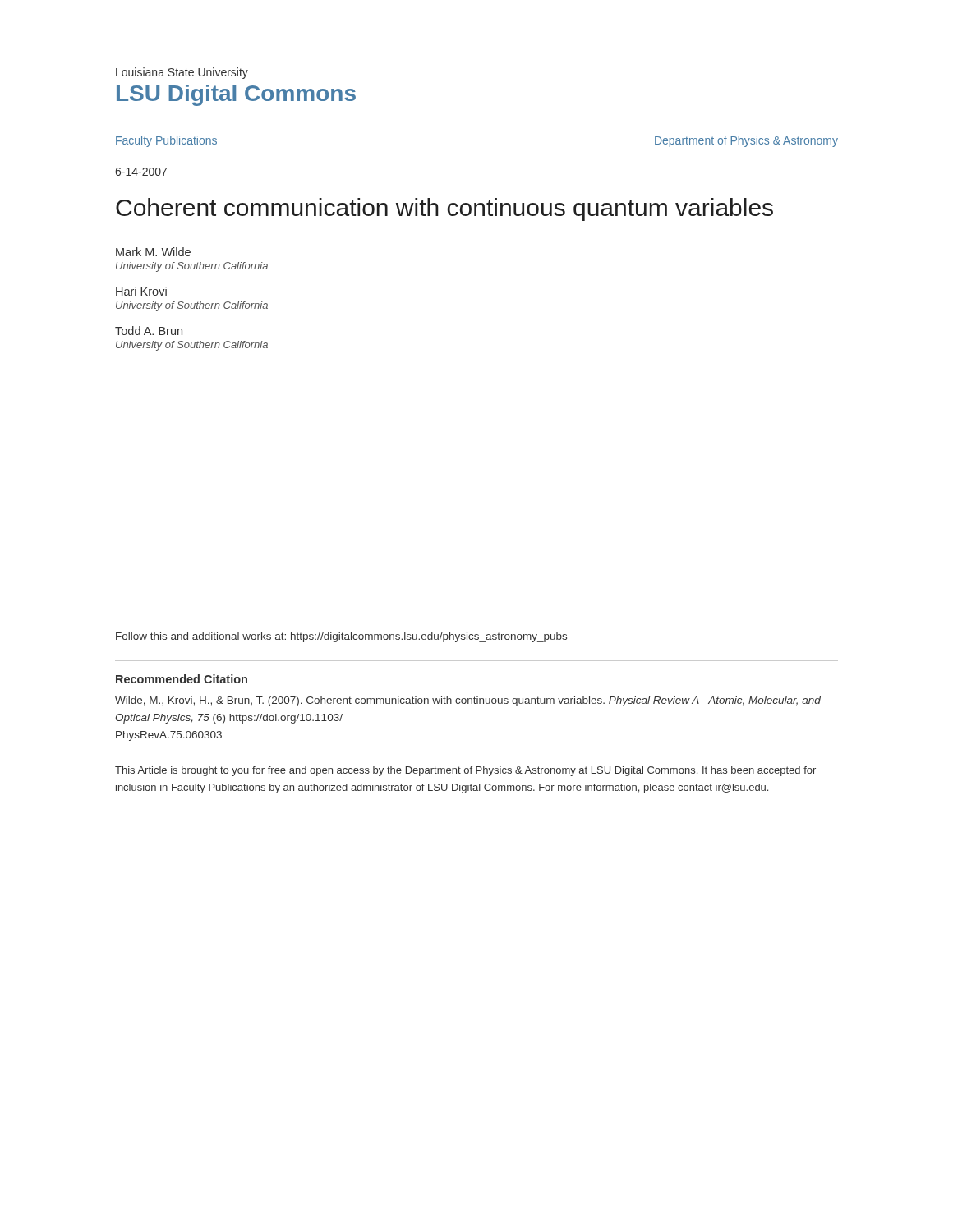Find "Faculty Publications" on this page
Screen dimensions: 1232x953
[166, 140]
